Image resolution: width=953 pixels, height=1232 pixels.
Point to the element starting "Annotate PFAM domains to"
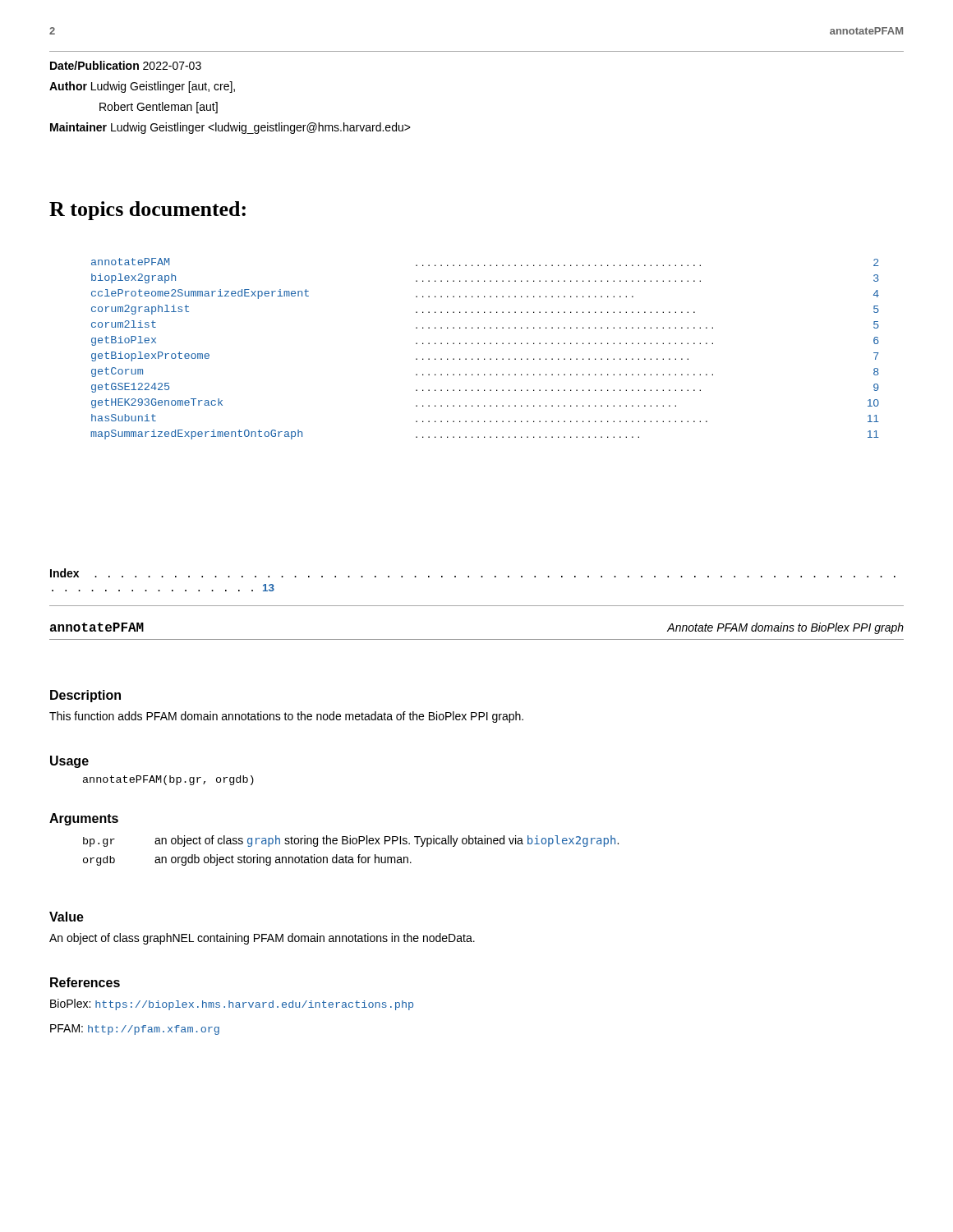(786, 628)
